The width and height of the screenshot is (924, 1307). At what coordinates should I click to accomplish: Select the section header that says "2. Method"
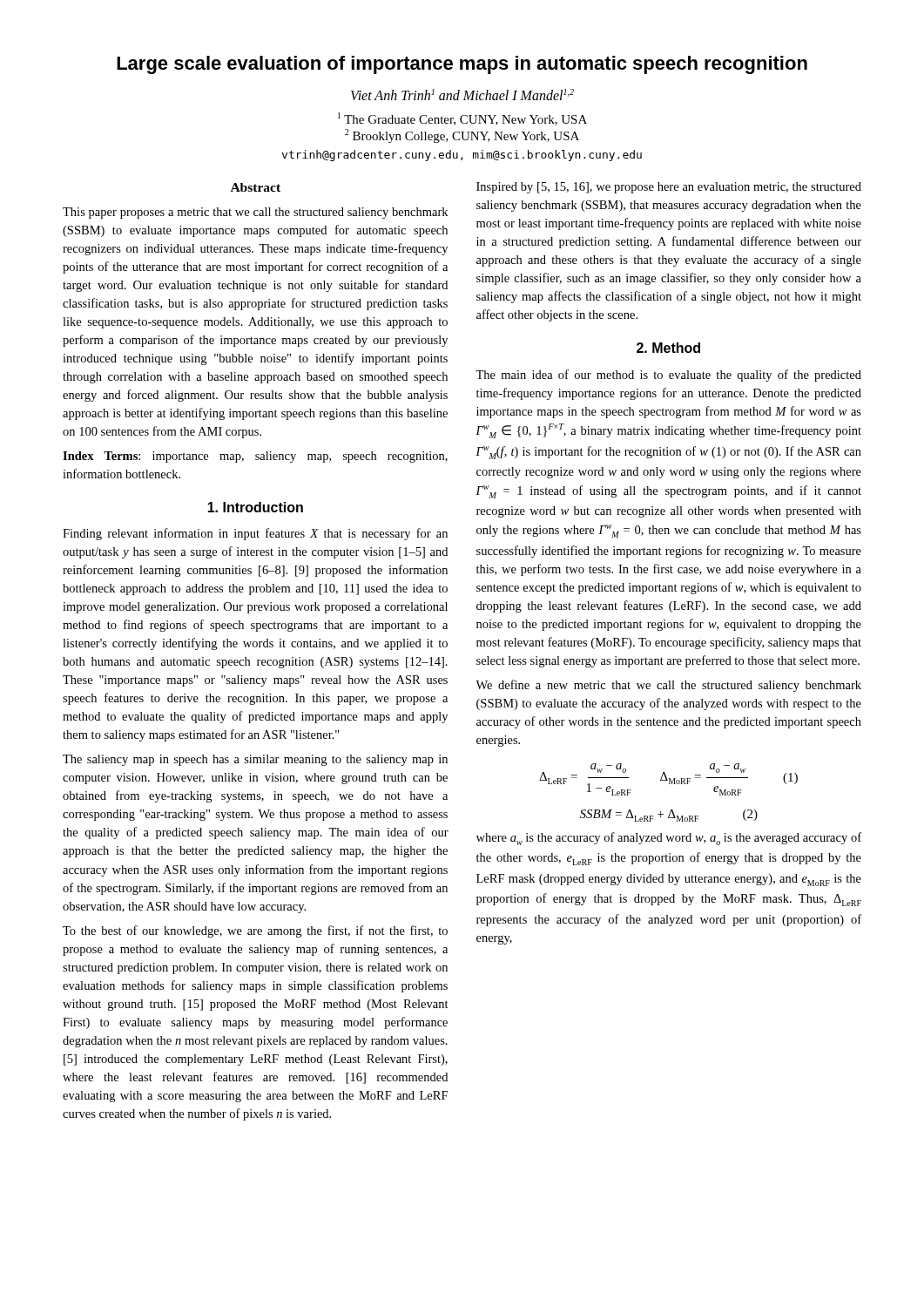coord(669,349)
